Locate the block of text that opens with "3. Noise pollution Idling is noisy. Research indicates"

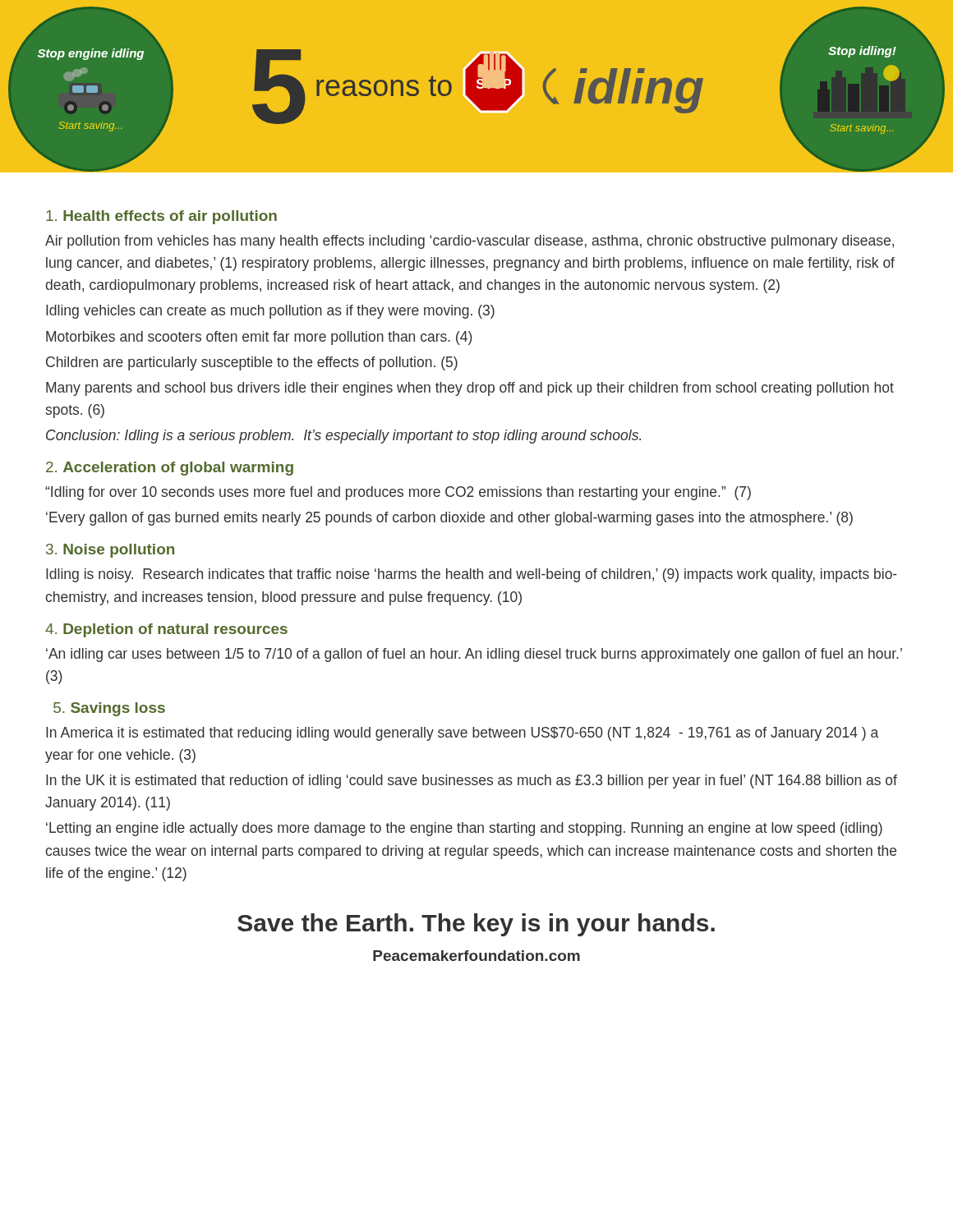tap(476, 575)
